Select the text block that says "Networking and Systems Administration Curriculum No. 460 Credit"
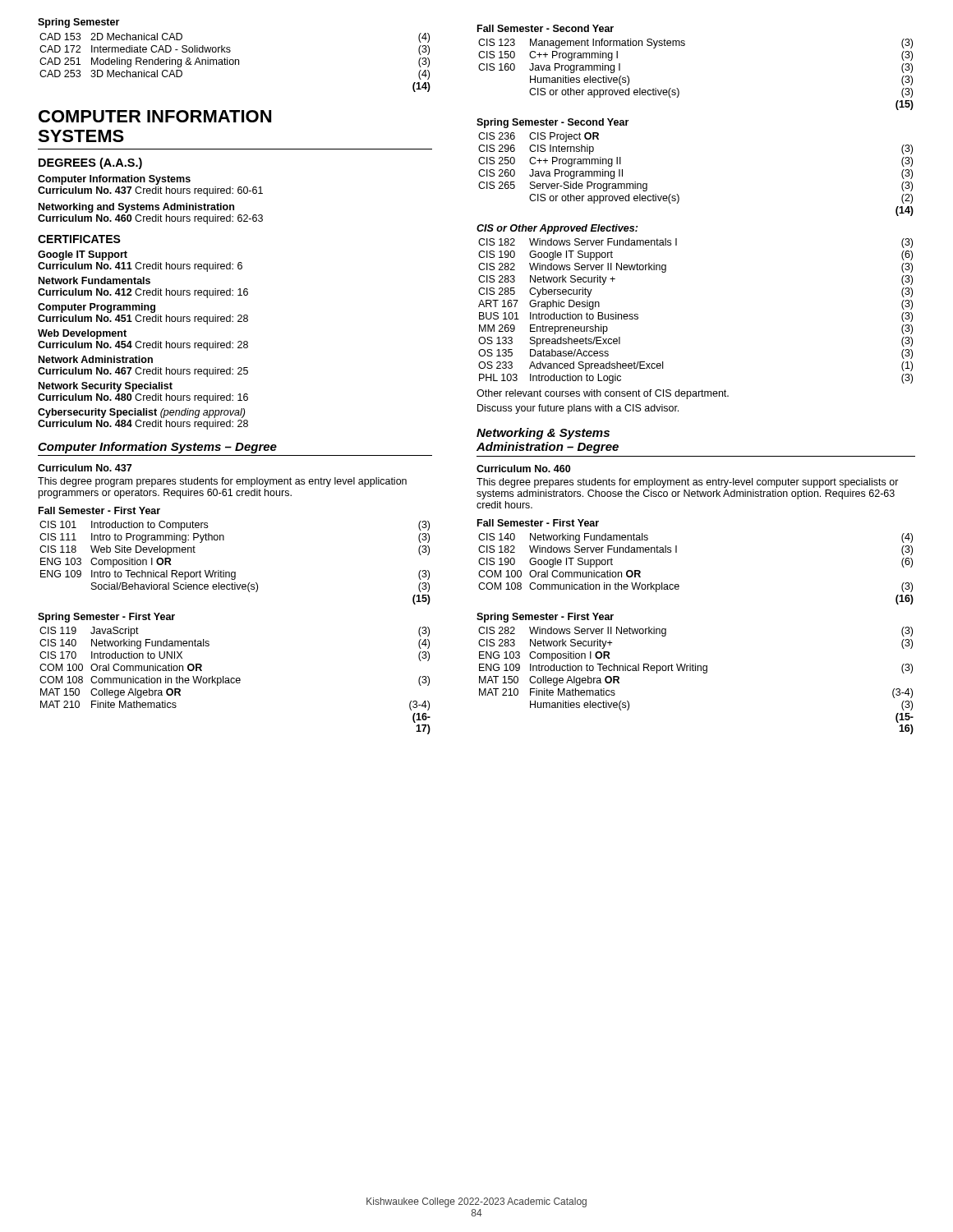The width and height of the screenshot is (953, 1232). tap(151, 213)
